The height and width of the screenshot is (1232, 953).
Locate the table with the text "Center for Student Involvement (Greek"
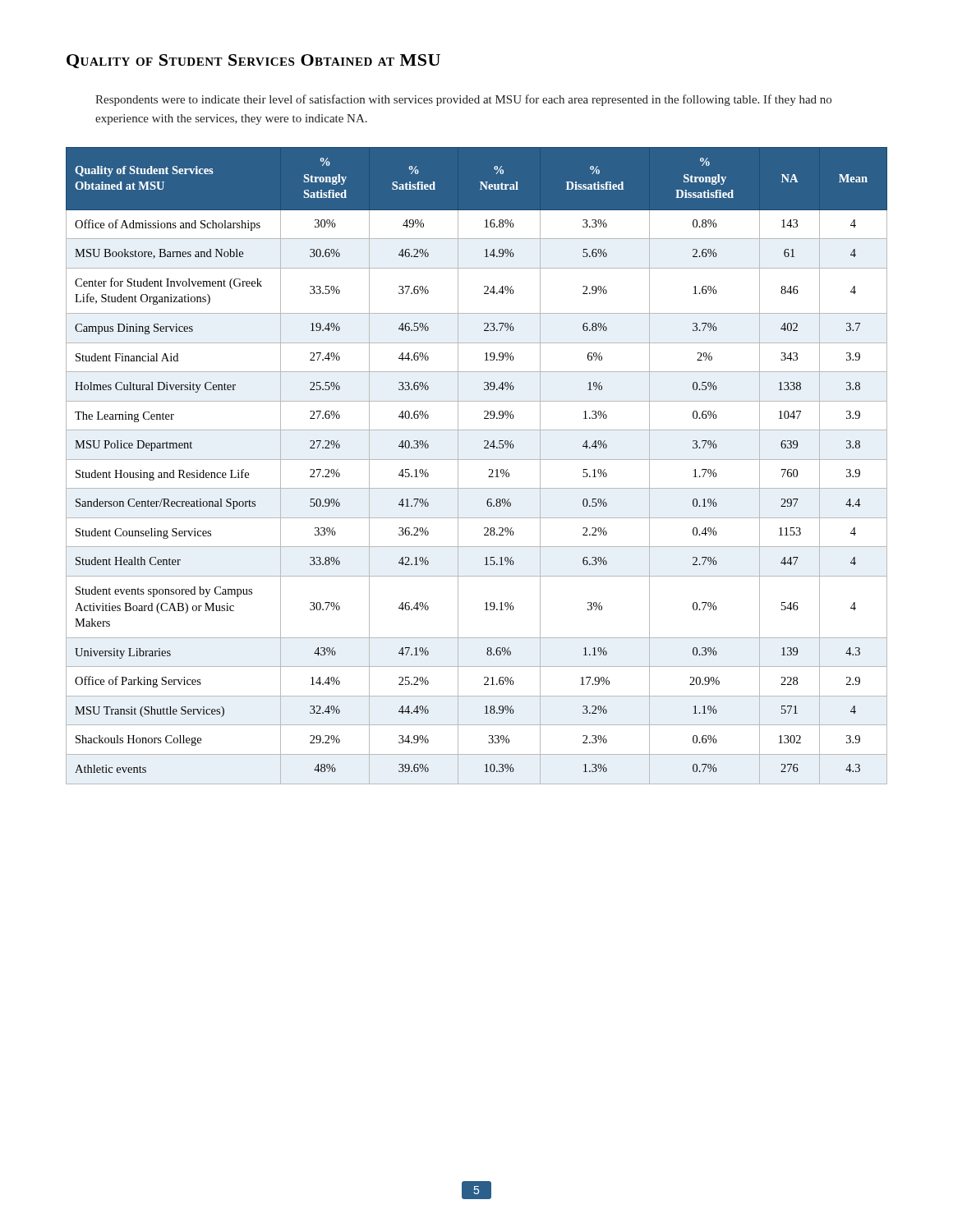click(x=476, y=465)
